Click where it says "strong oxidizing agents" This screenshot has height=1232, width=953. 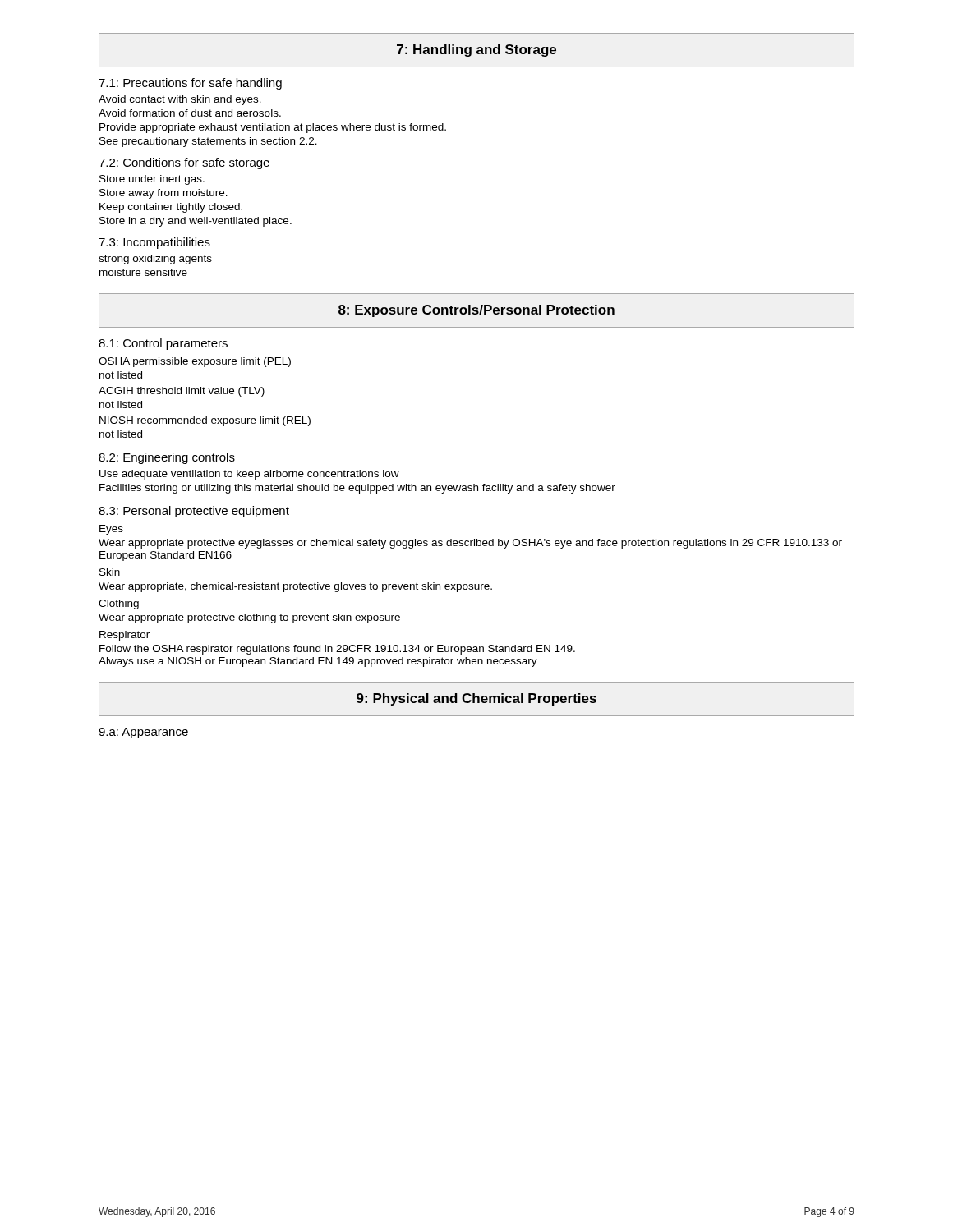pyautogui.click(x=155, y=258)
